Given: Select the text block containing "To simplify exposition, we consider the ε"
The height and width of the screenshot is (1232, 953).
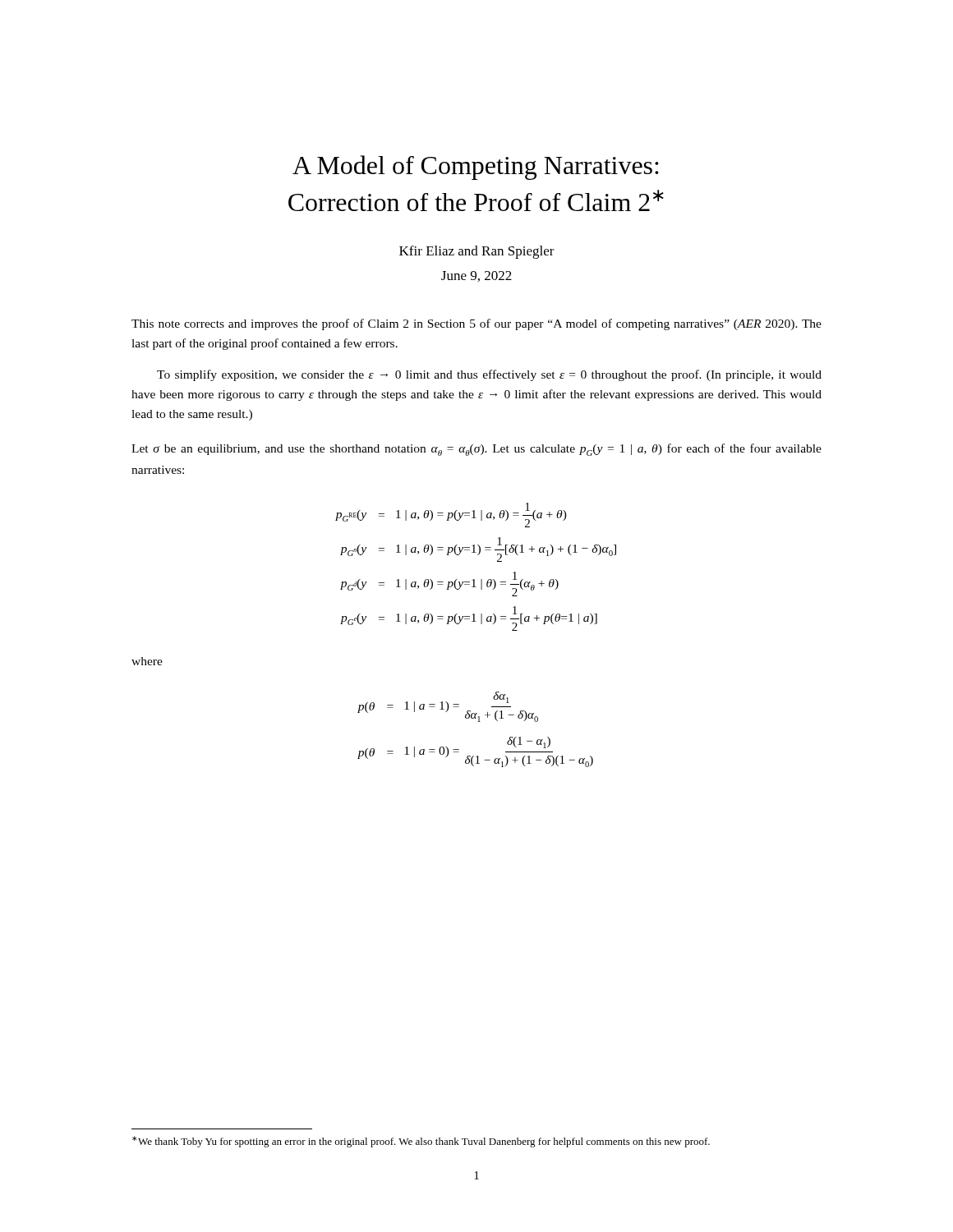Looking at the screenshot, I should (476, 394).
